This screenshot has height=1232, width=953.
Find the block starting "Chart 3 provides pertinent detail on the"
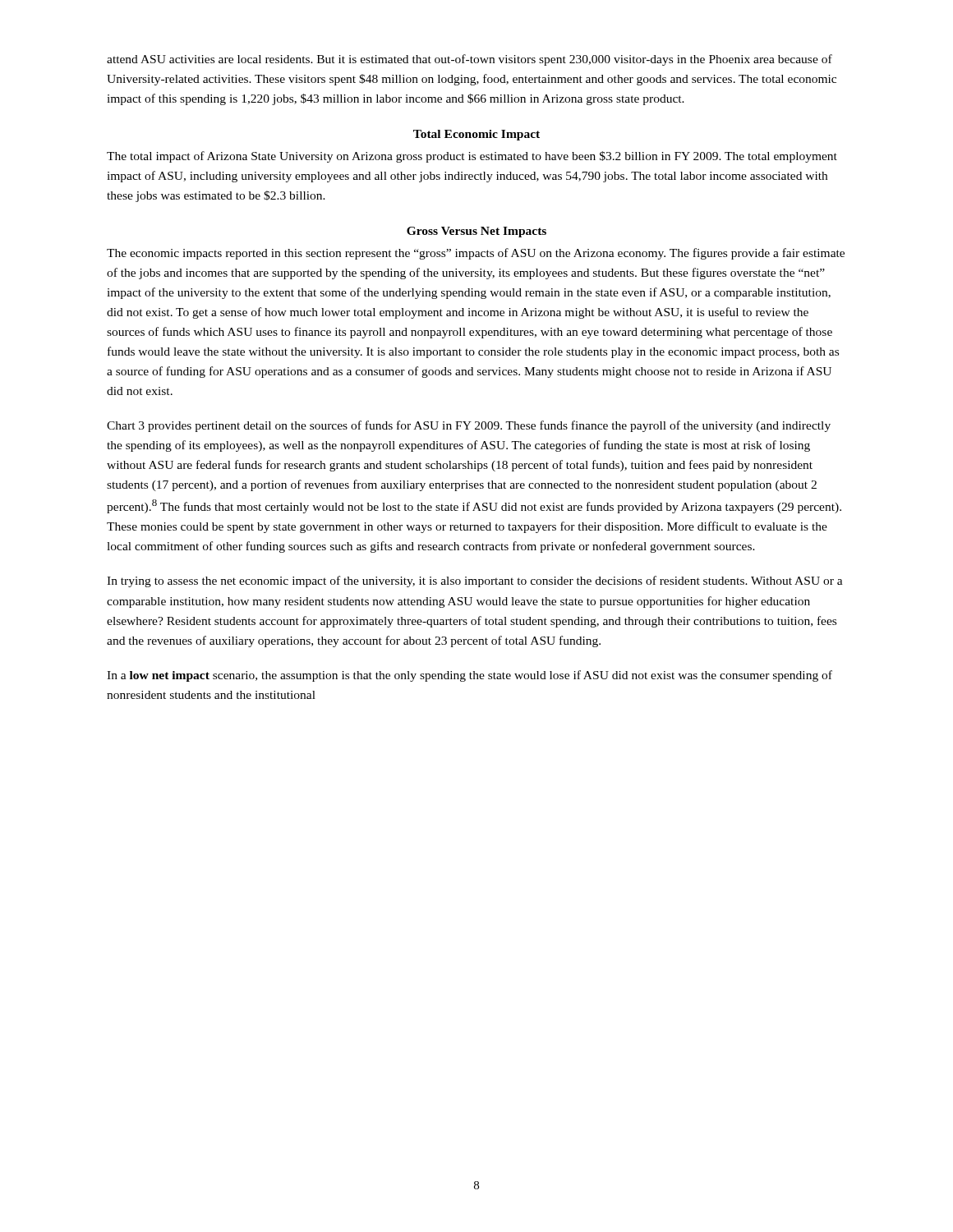tap(474, 486)
